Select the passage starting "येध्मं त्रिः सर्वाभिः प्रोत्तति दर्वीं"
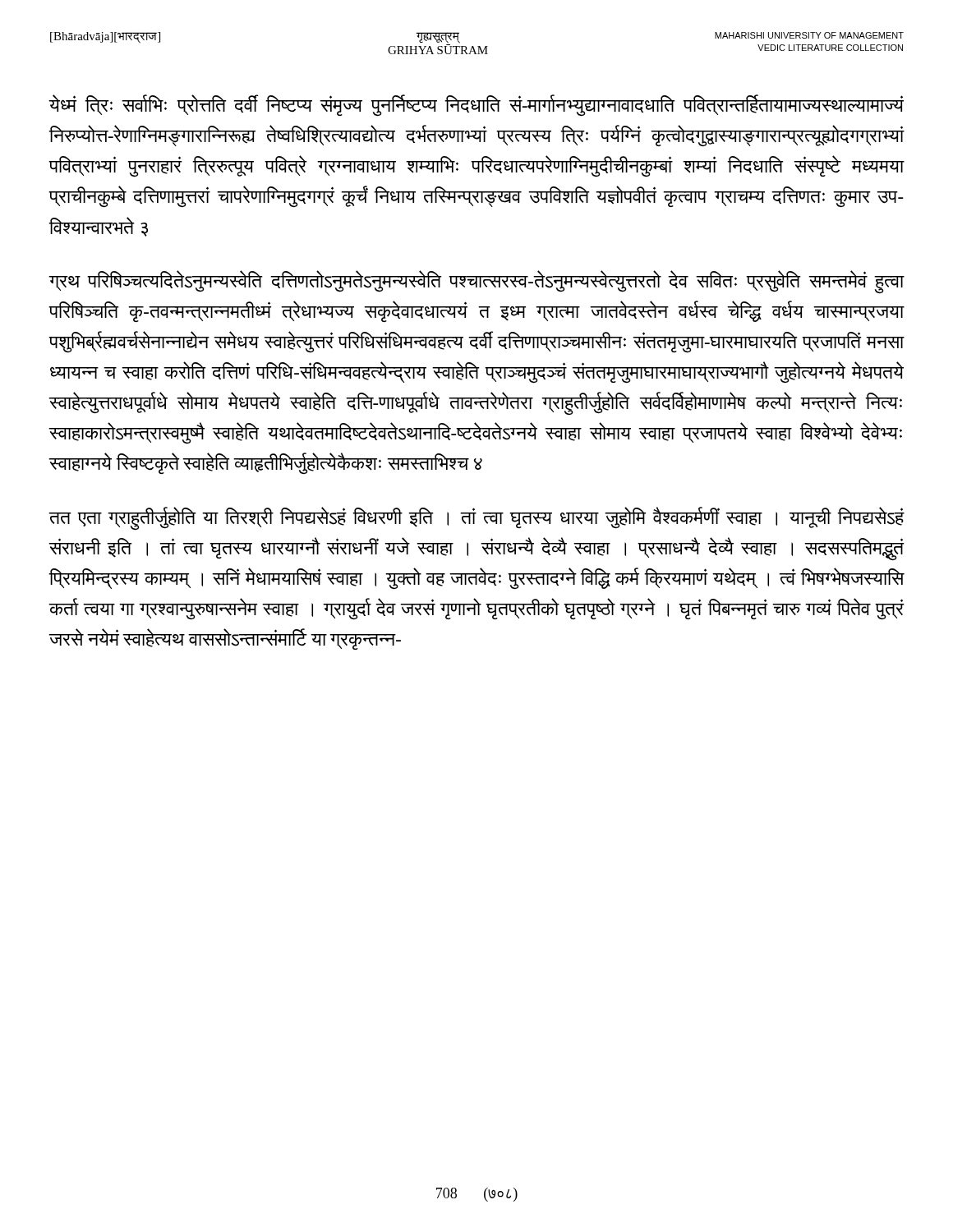Image resolution: width=953 pixels, height=1232 pixels. pos(476,167)
